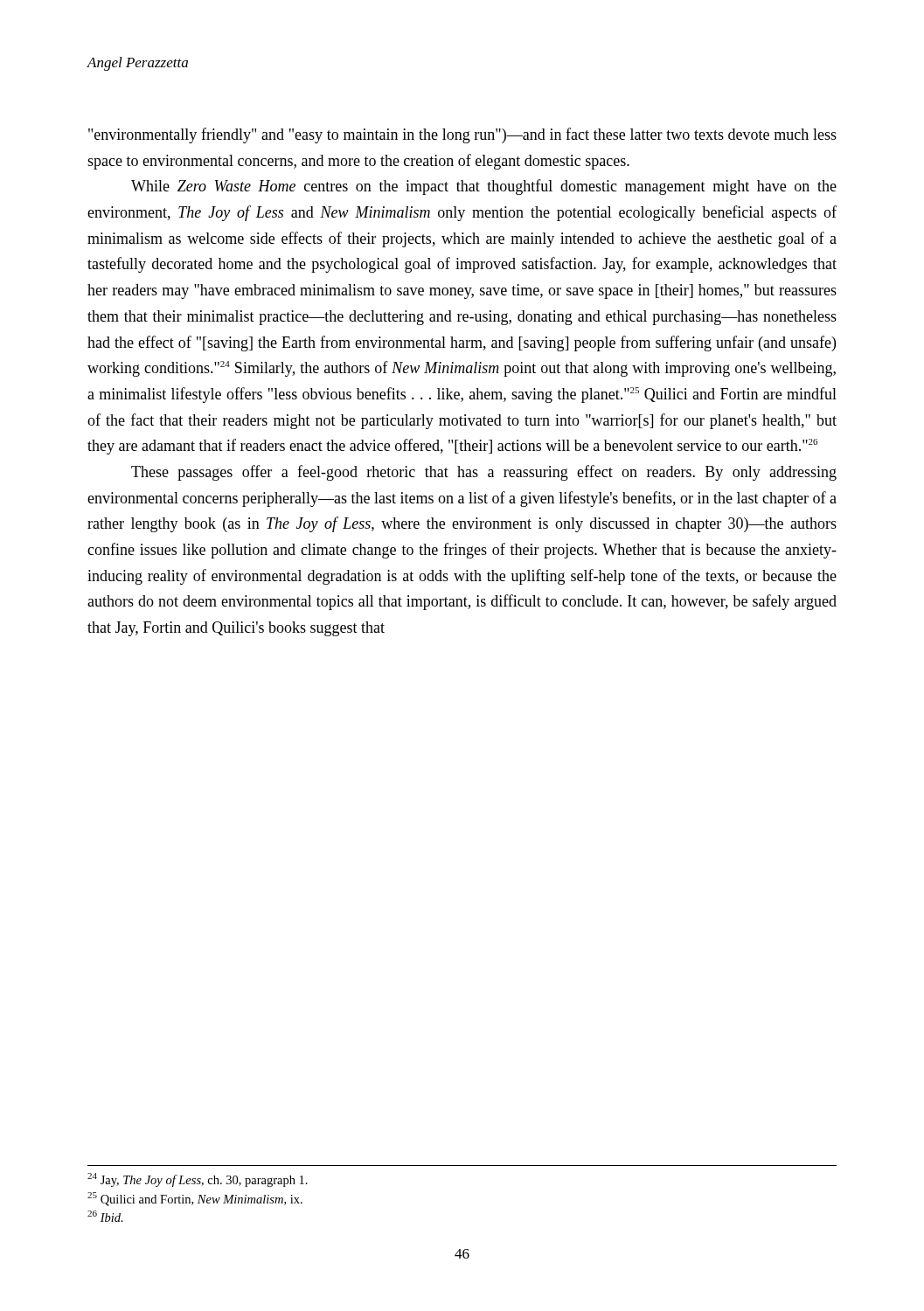The width and height of the screenshot is (924, 1311).
Task: Click on the text block that says ""environmentally friendly" and "easy to maintain in"
Action: pyautogui.click(x=462, y=382)
